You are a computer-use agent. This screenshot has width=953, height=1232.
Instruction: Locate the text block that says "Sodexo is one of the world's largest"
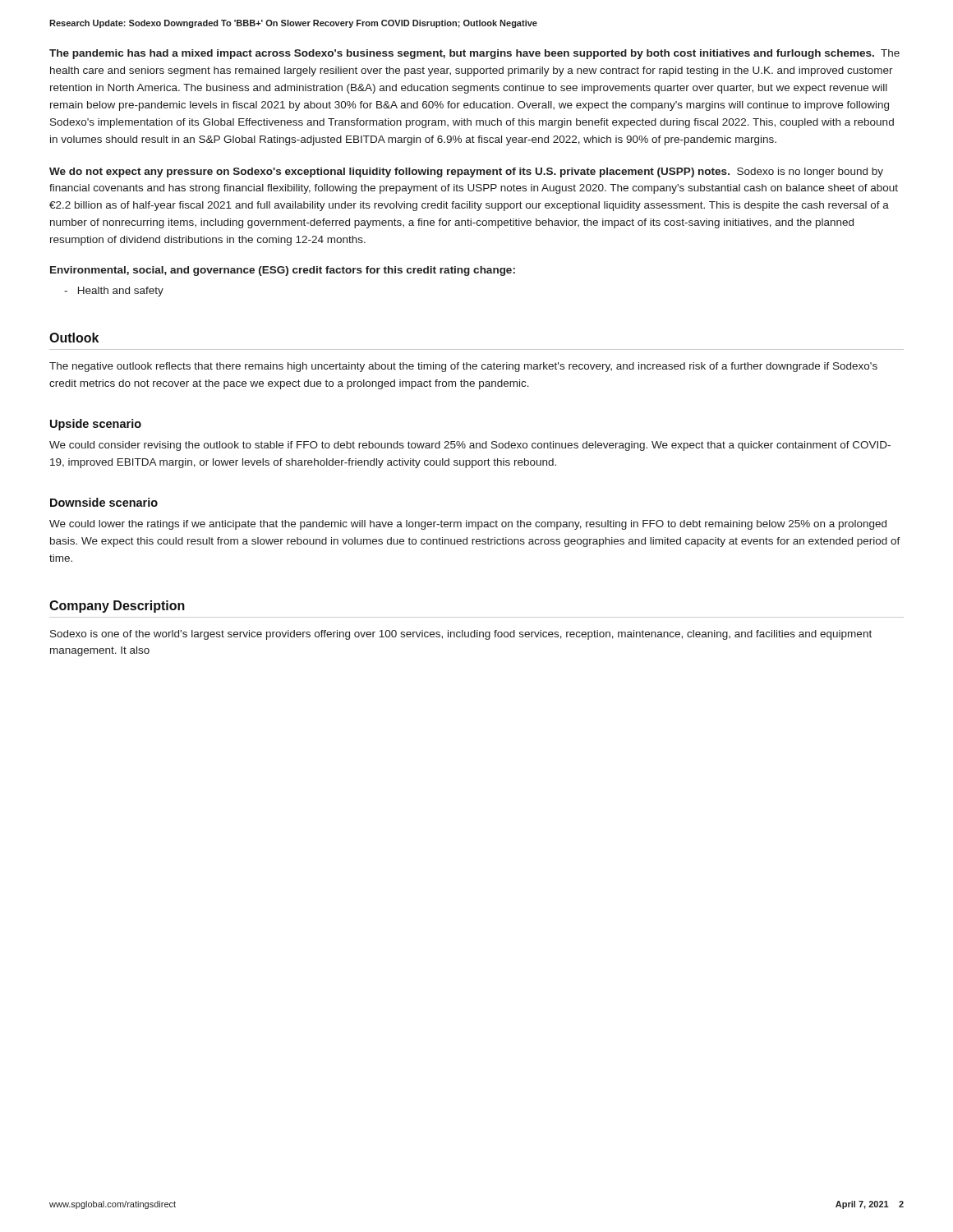click(476, 643)
